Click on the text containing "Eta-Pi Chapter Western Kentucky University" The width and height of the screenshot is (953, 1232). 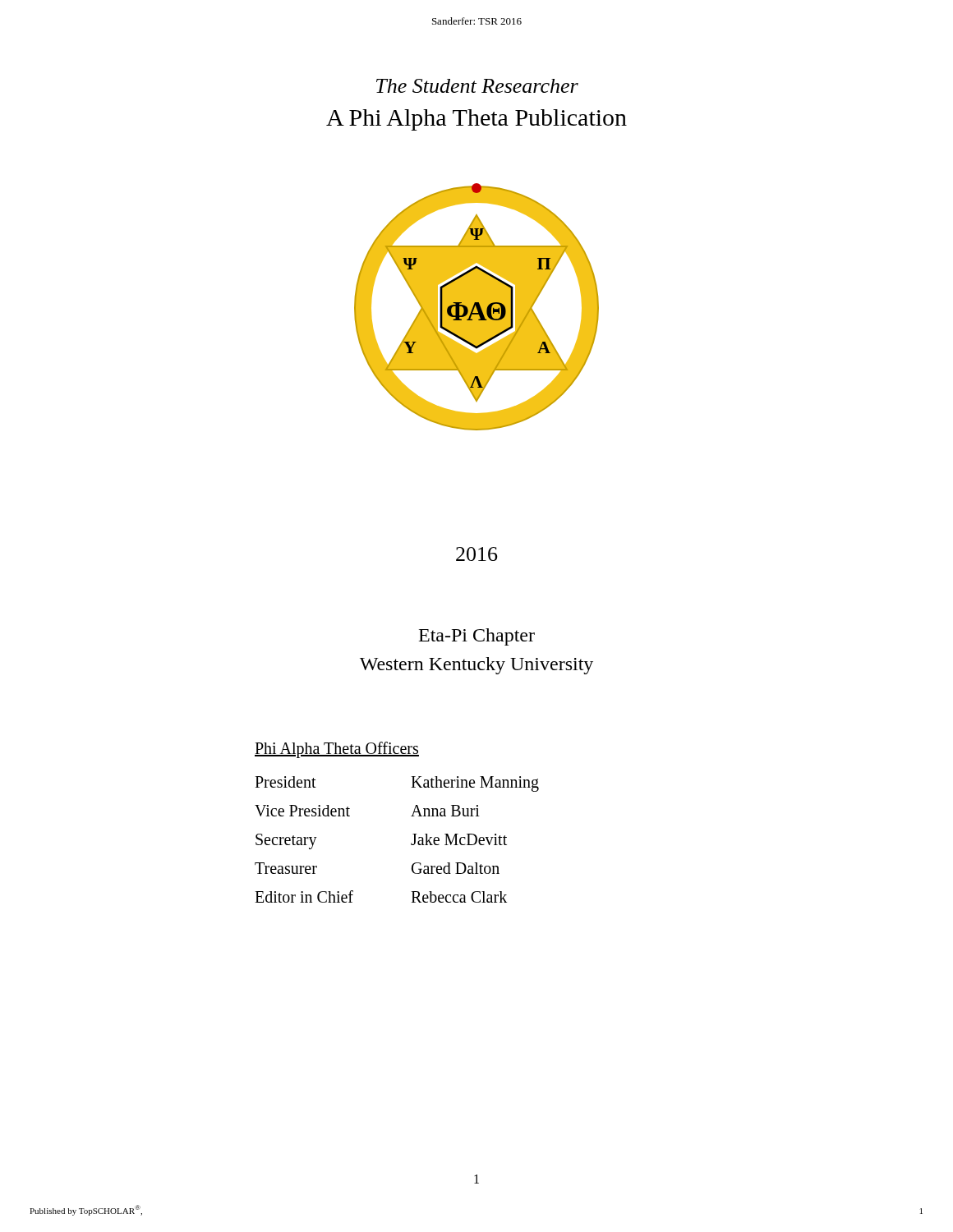(x=476, y=650)
